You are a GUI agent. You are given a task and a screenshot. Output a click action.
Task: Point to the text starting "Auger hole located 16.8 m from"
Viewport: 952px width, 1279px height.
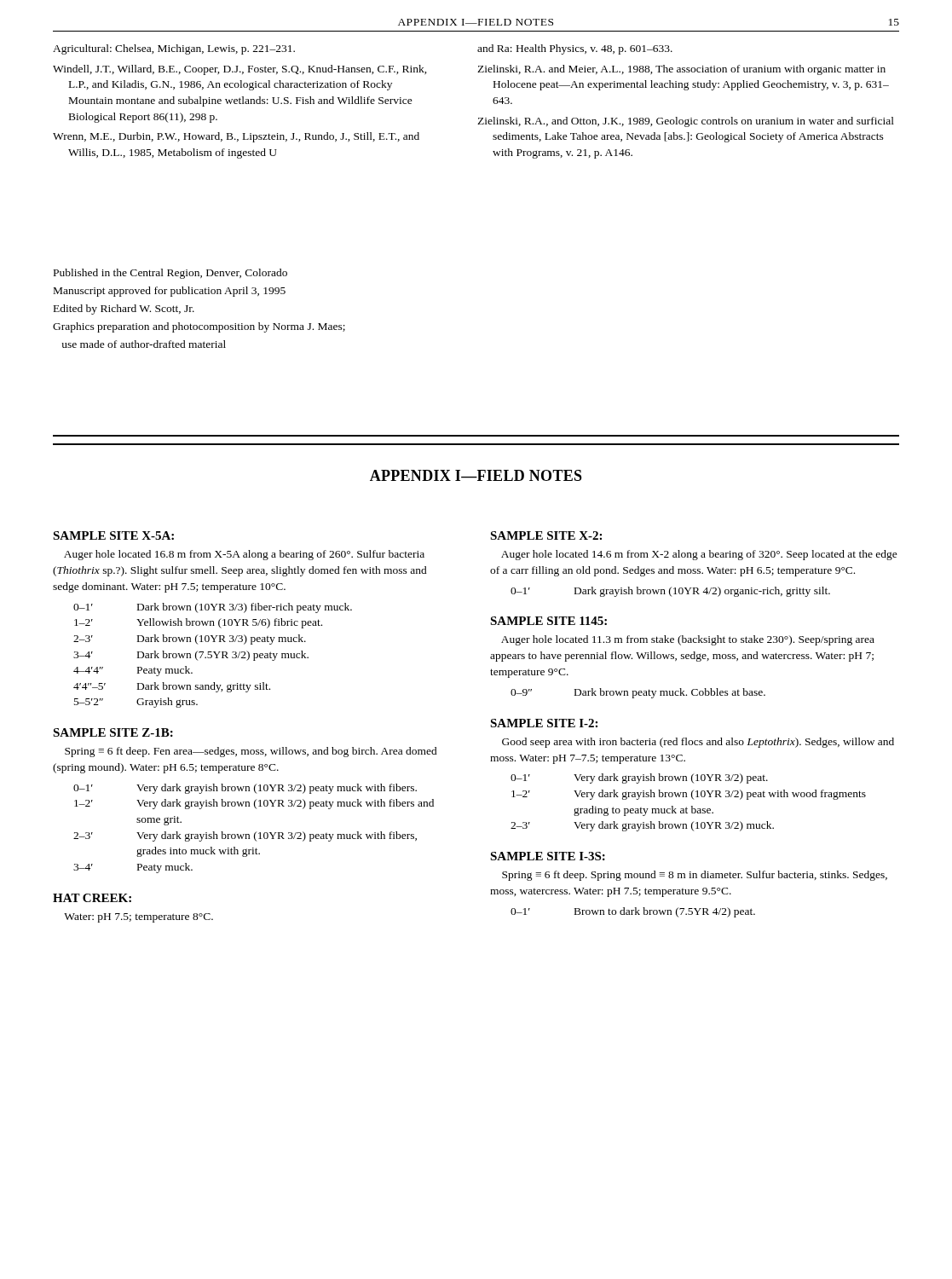coord(240,570)
